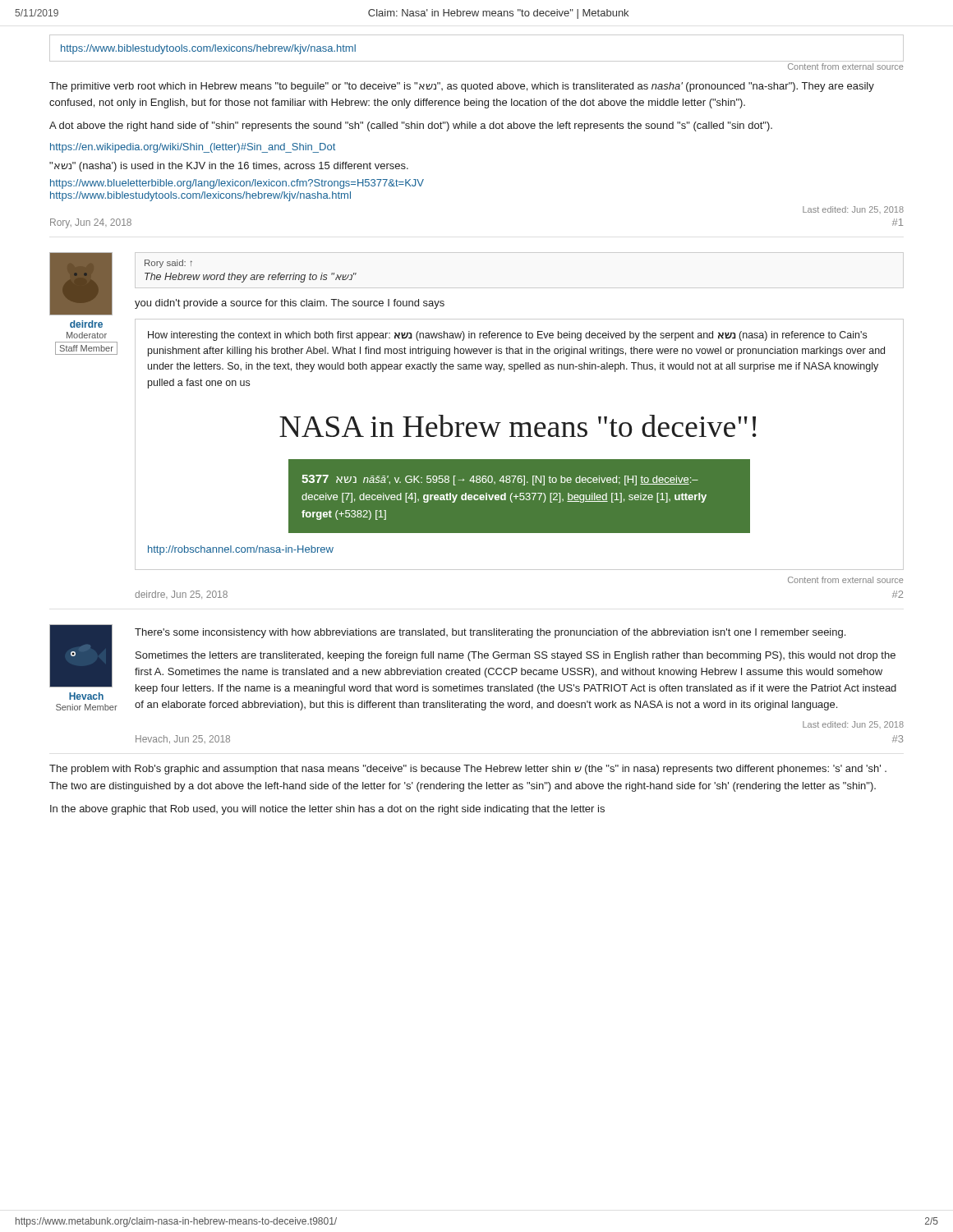Locate the block of text that opens with "A dot above the"
Viewport: 953px width, 1232px height.
[411, 126]
